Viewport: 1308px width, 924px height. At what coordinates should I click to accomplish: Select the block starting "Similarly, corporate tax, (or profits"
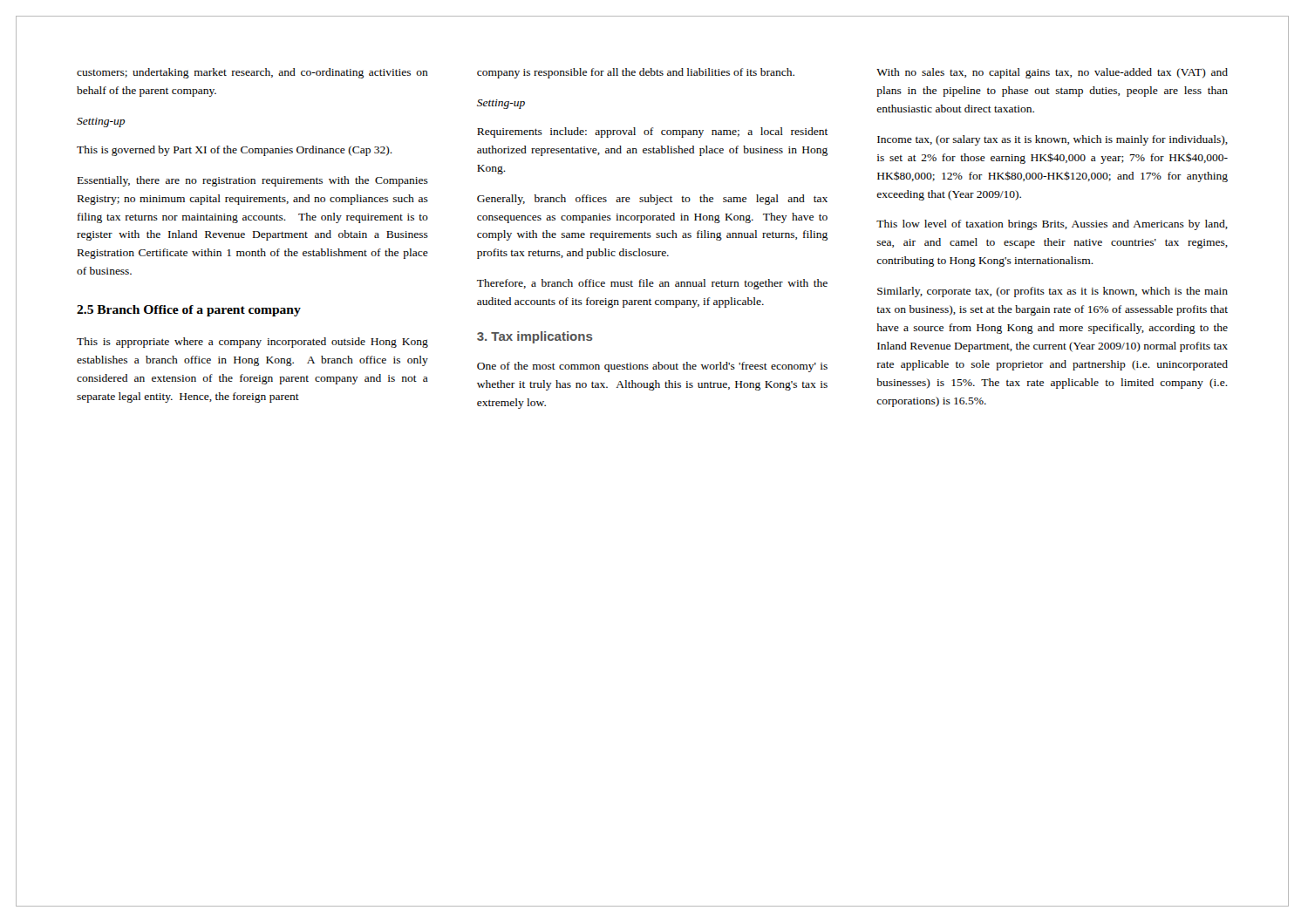pos(1052,346)
